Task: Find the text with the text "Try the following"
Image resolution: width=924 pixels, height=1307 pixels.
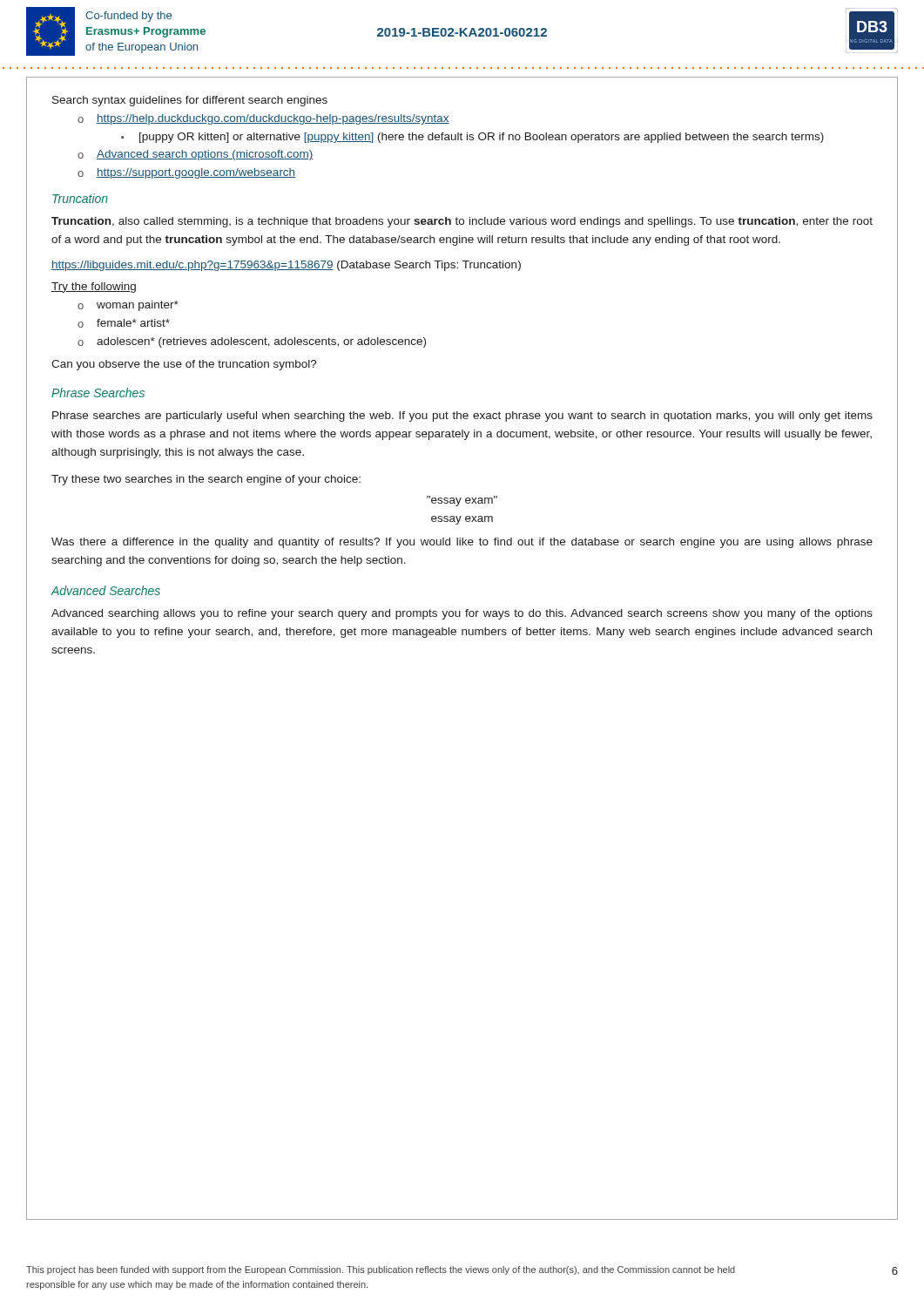Action: tap(94, 286)
